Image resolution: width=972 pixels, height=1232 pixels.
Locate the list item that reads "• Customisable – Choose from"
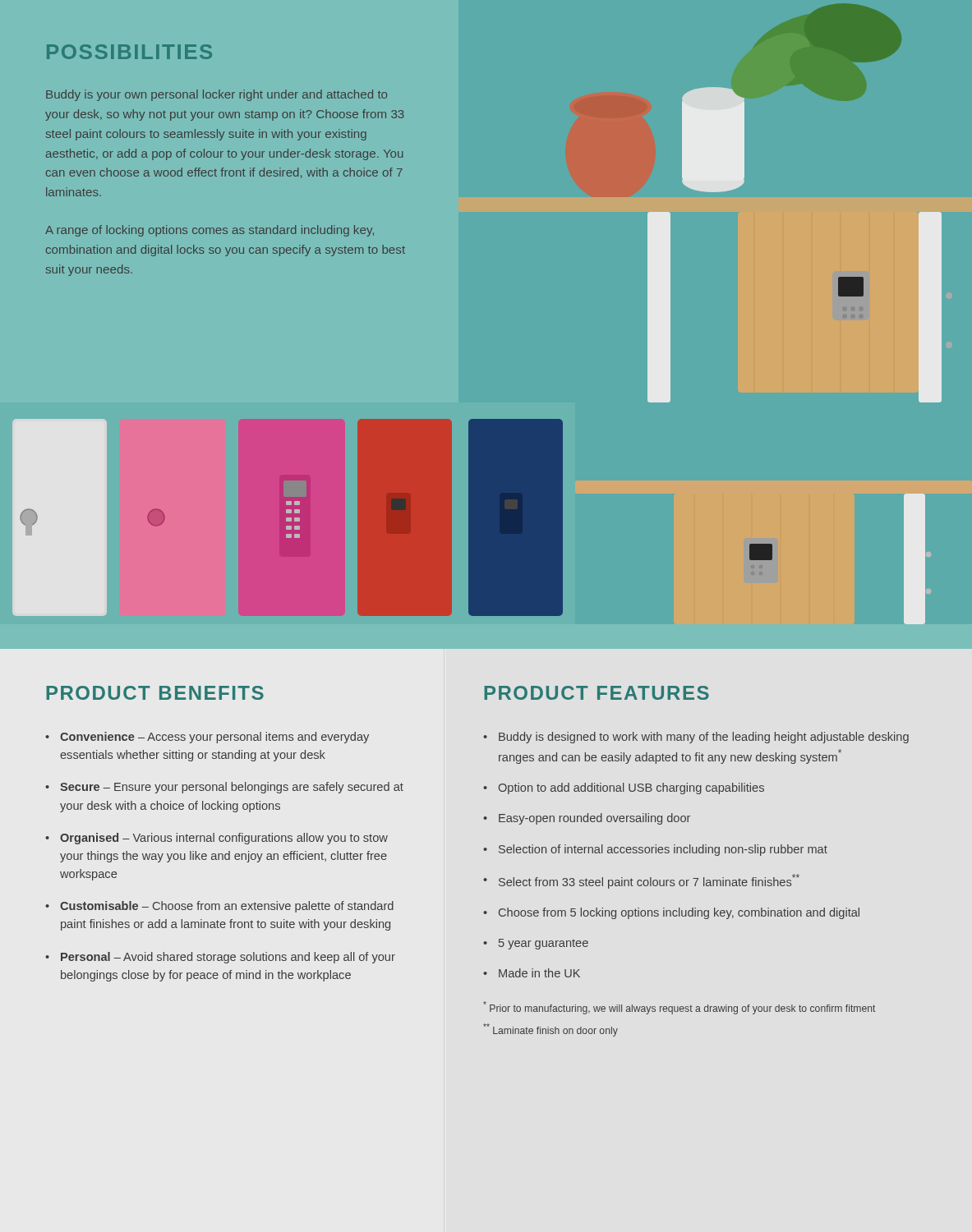coord(220,914)
